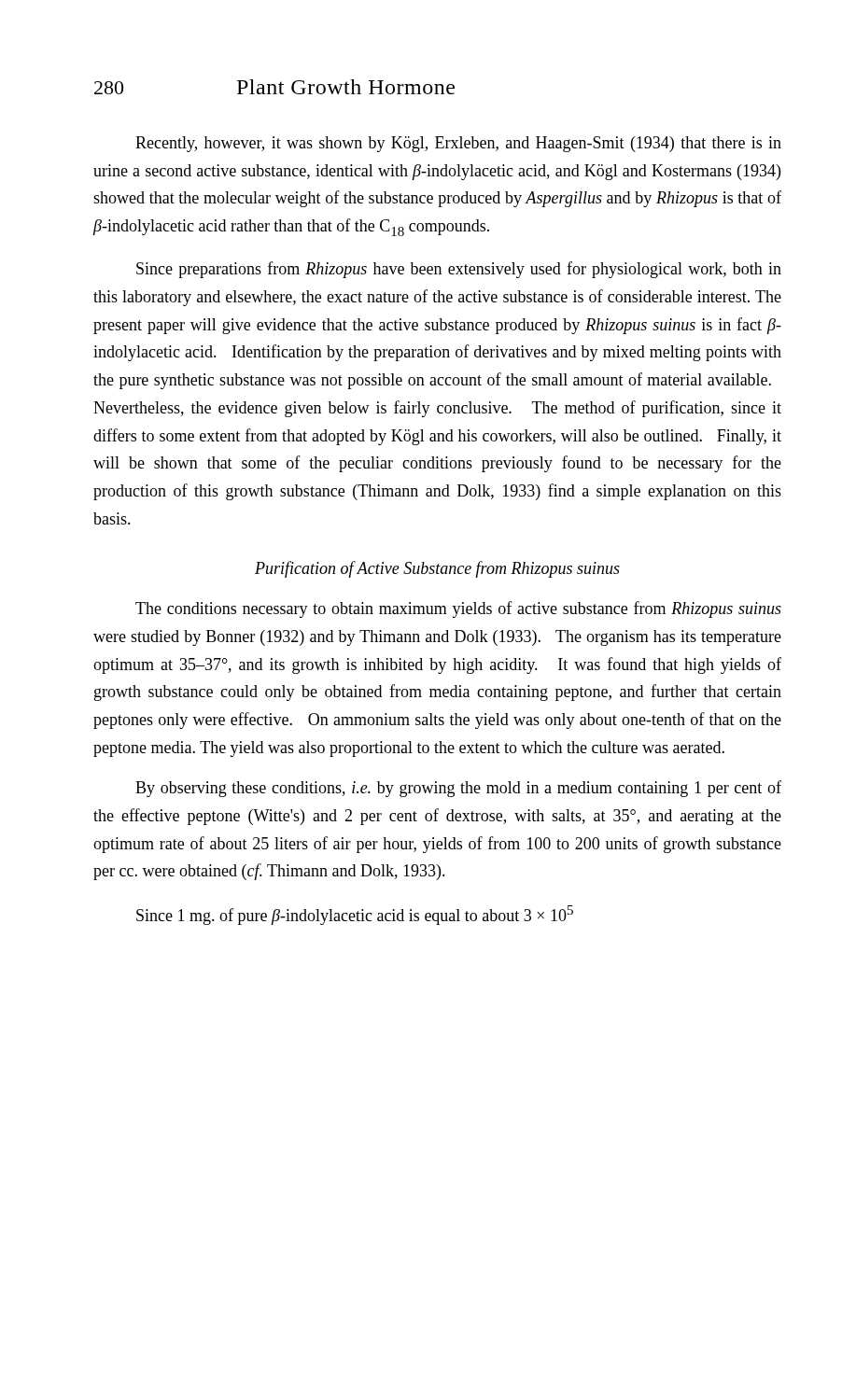Navigate to the block starting "By observing these conditions, i.e. by growing"
The height and width of the screenshot is (1400, 856).
[437, 830]
